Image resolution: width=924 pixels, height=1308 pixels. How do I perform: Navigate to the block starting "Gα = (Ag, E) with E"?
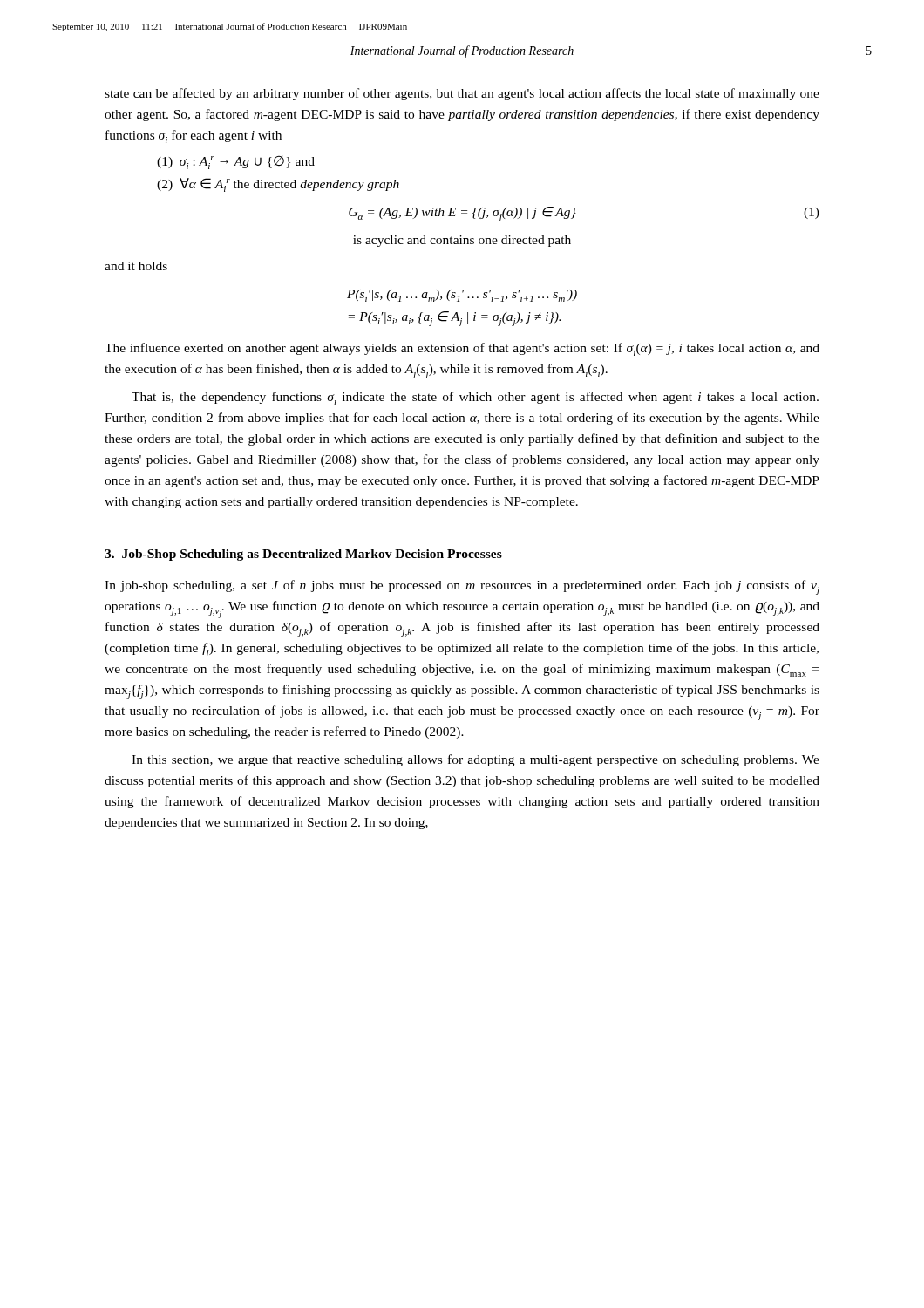(x=584, y=212)
